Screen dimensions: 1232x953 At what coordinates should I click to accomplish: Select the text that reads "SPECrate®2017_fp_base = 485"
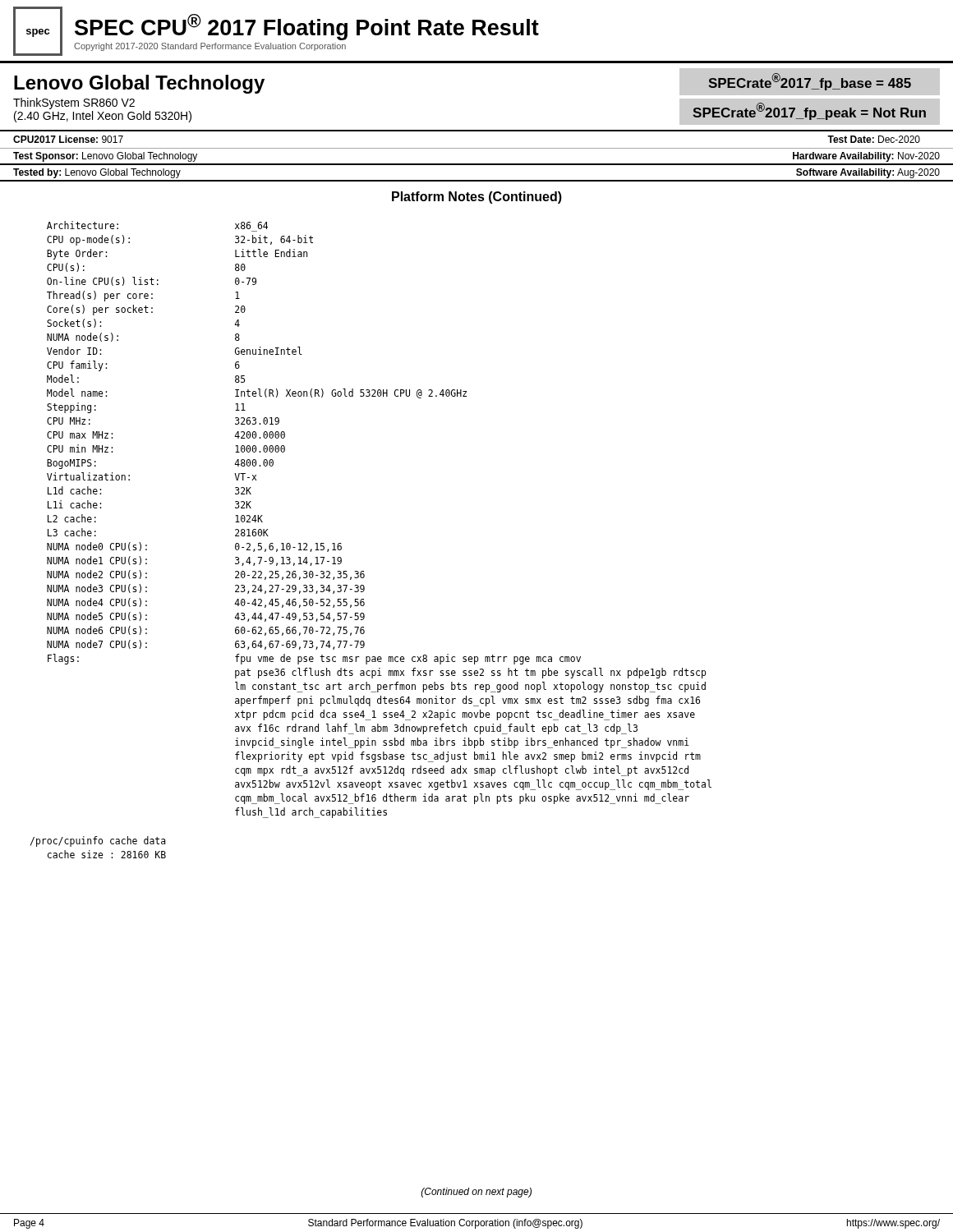click(810, 81)
